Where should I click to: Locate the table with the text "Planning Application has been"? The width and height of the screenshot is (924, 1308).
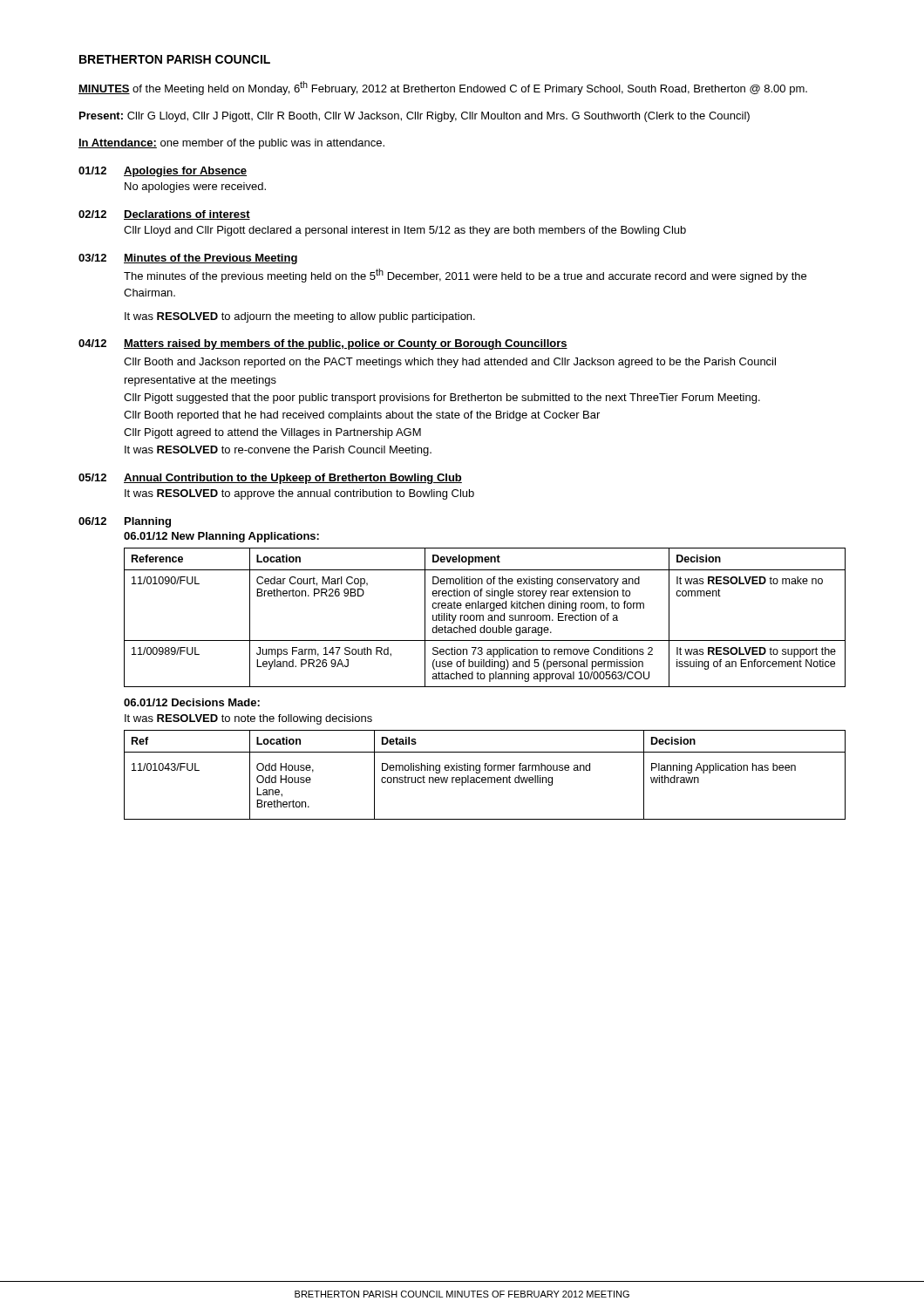(x=485, y=775)
